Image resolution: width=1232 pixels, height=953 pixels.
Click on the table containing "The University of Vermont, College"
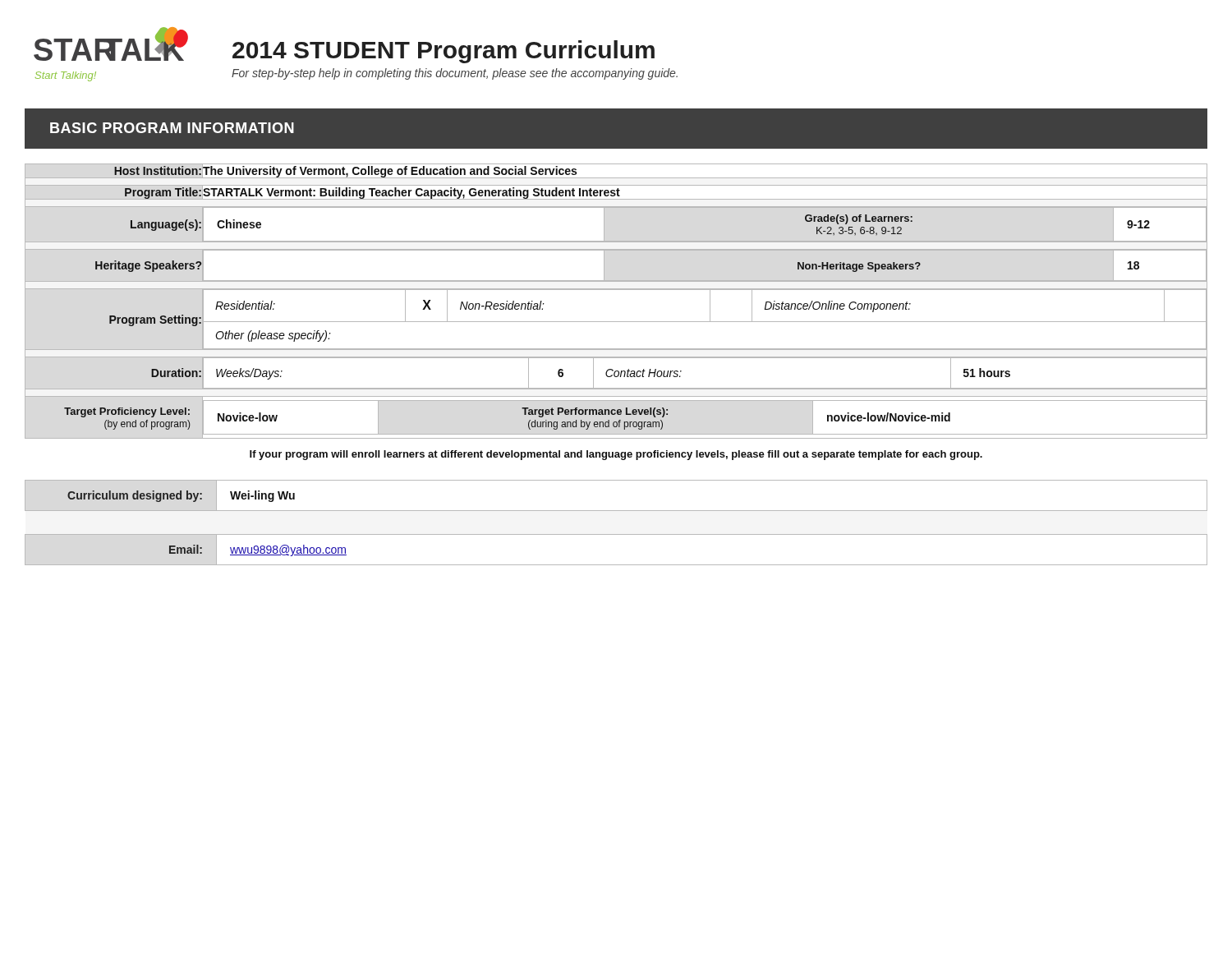[x=616, y=301]
